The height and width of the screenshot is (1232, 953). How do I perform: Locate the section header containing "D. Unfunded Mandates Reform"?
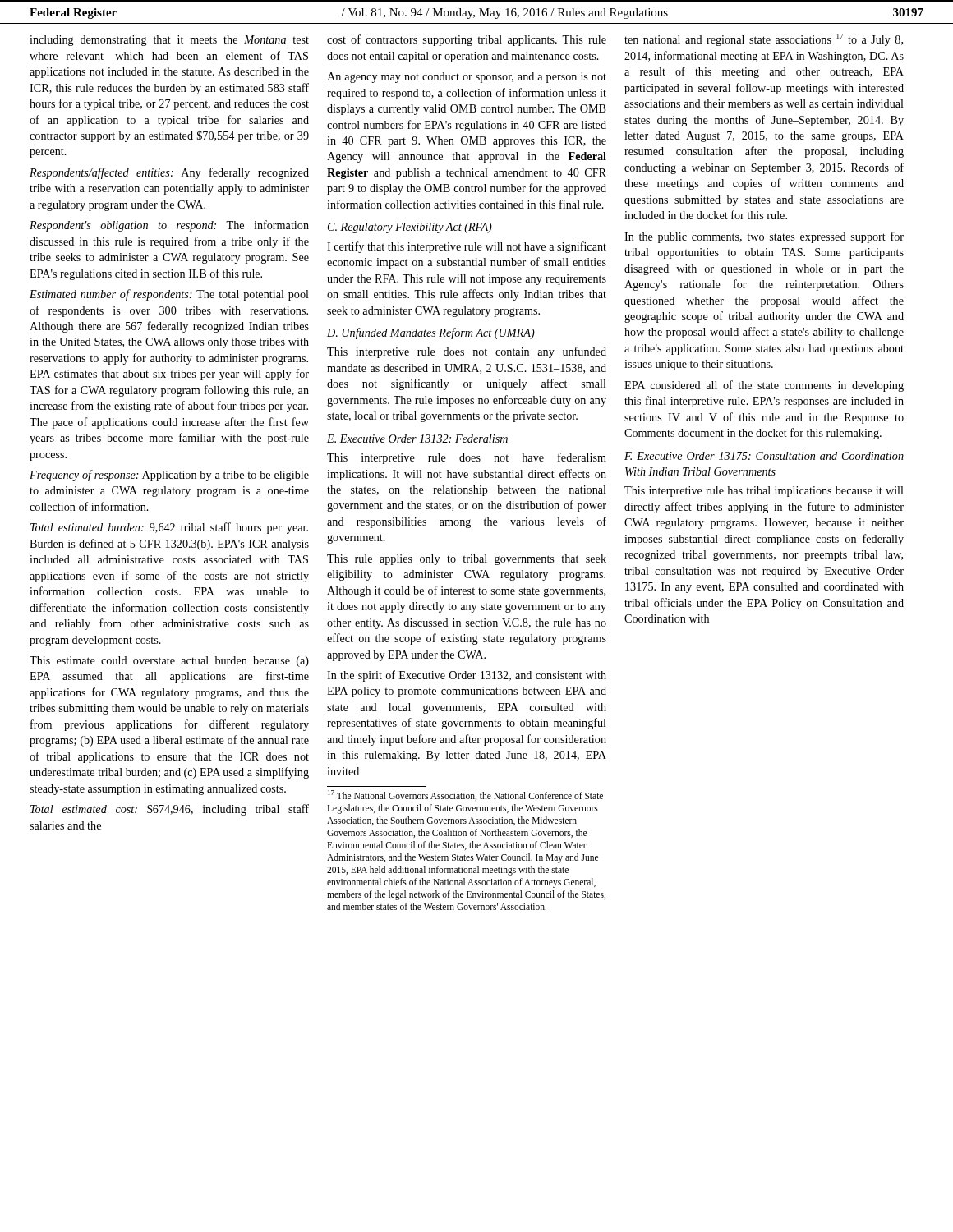click(x=467, y=333)
